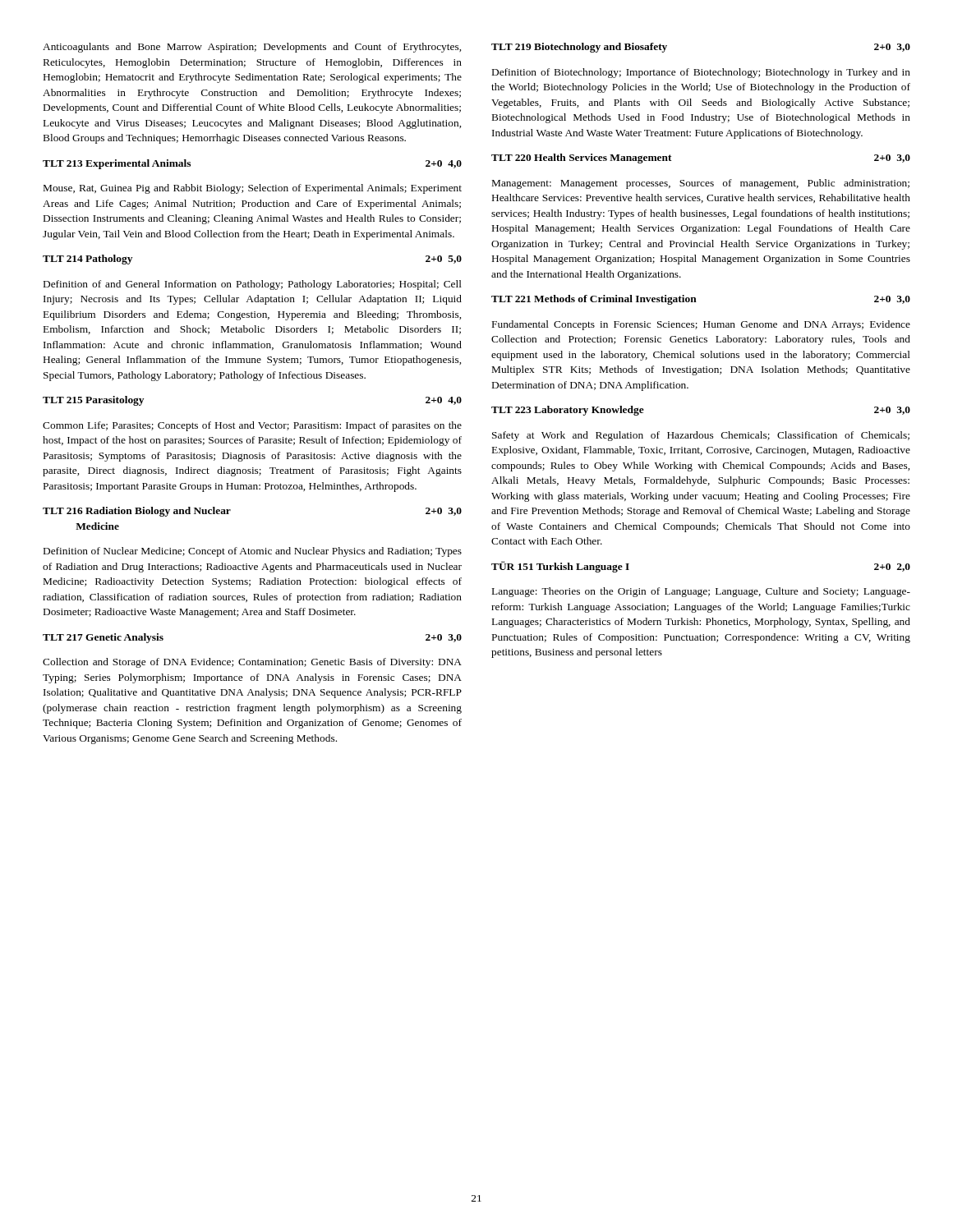Select the section header that reads "TLT 217 Genetic Analysis"

pyautogui.click(x=97, y=638)
